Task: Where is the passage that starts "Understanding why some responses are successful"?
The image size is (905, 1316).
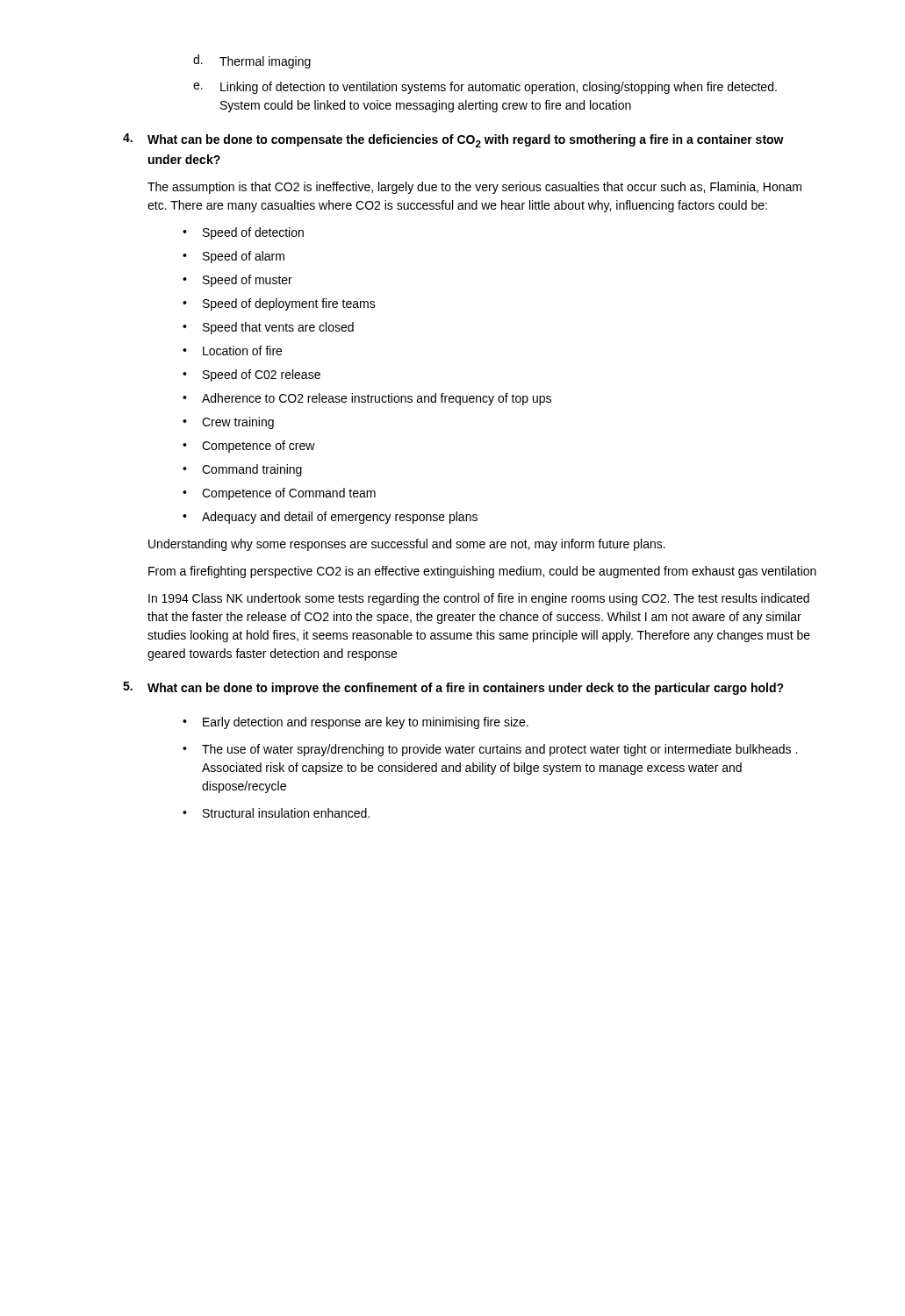Action: pos(482,545)
